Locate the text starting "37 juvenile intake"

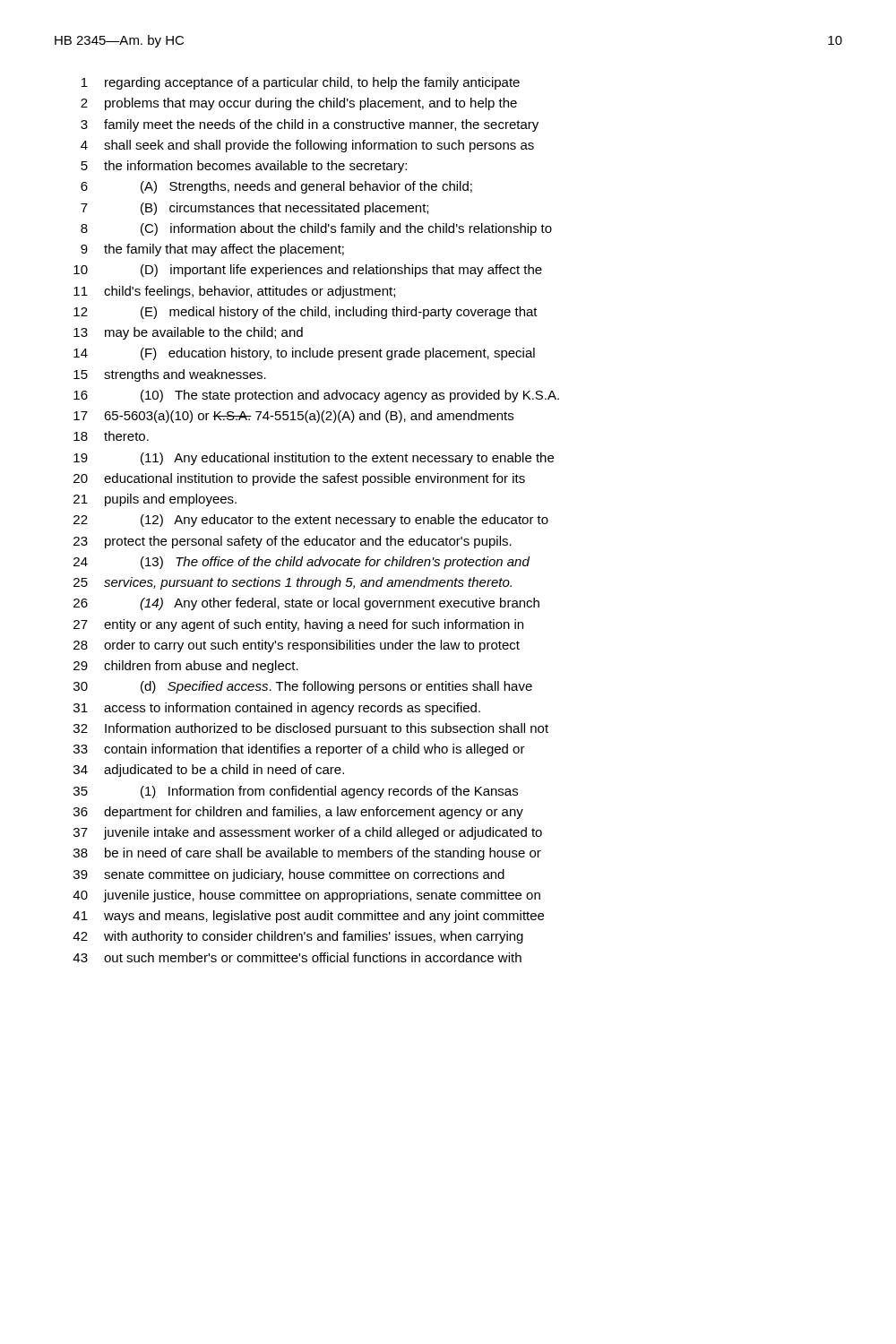click(x=448, y=832)
